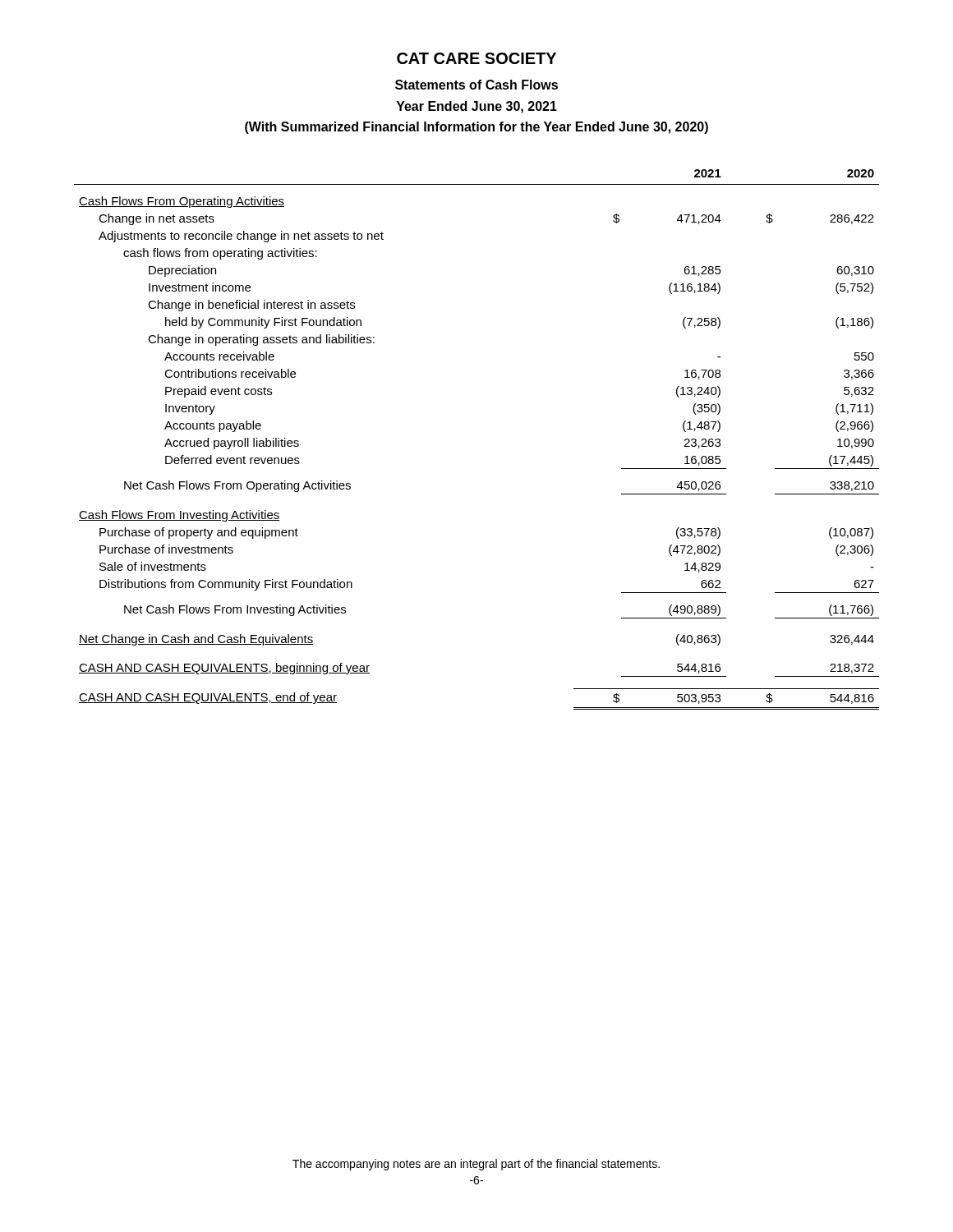Locate the table with the text "Change in operating assets and"
Viewport: 953px width, 1232px height.
[x=476, y=437]
